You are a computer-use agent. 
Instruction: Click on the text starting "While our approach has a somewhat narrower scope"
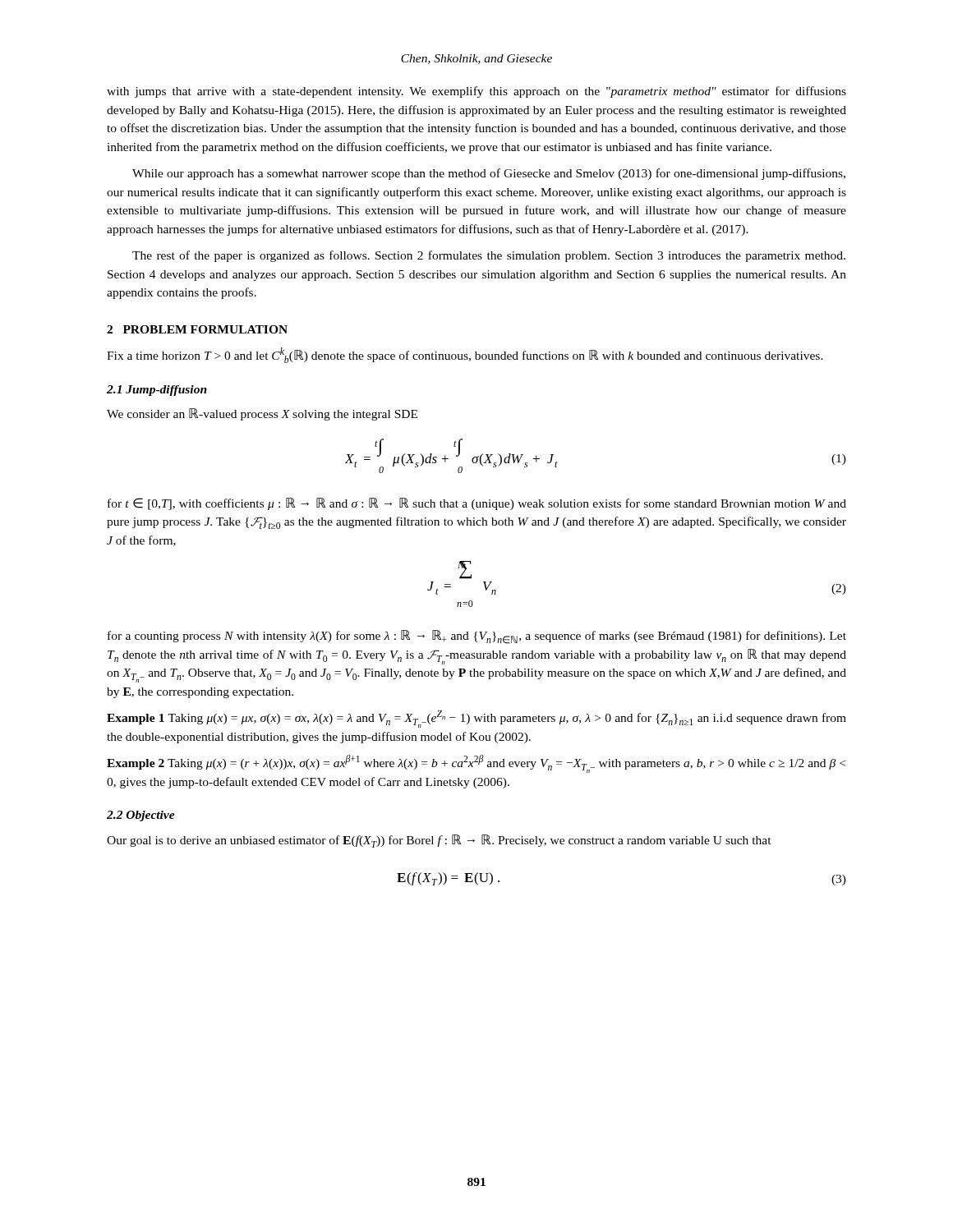point(476,201)
